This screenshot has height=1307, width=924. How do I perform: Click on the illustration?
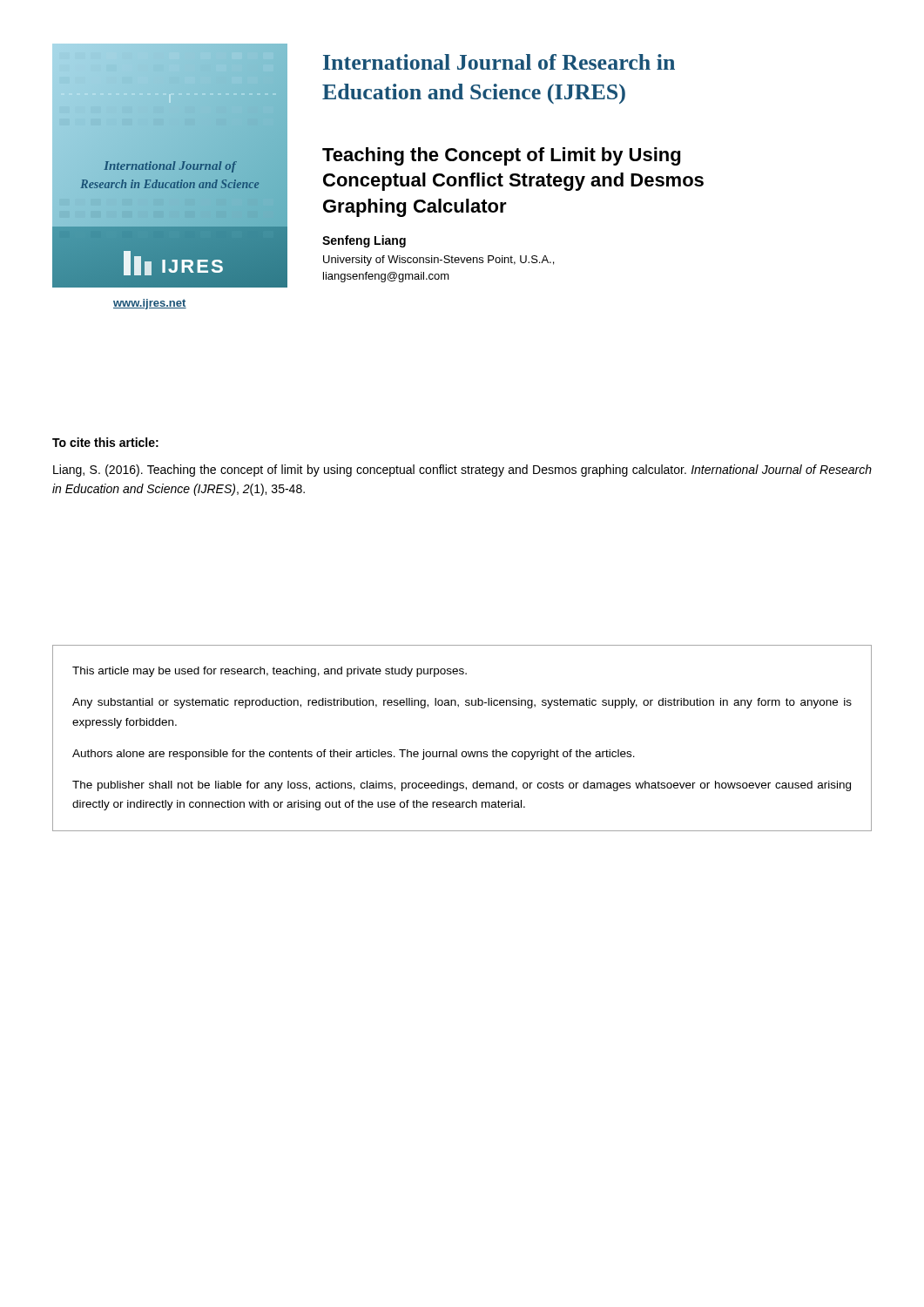pos(170,166)
